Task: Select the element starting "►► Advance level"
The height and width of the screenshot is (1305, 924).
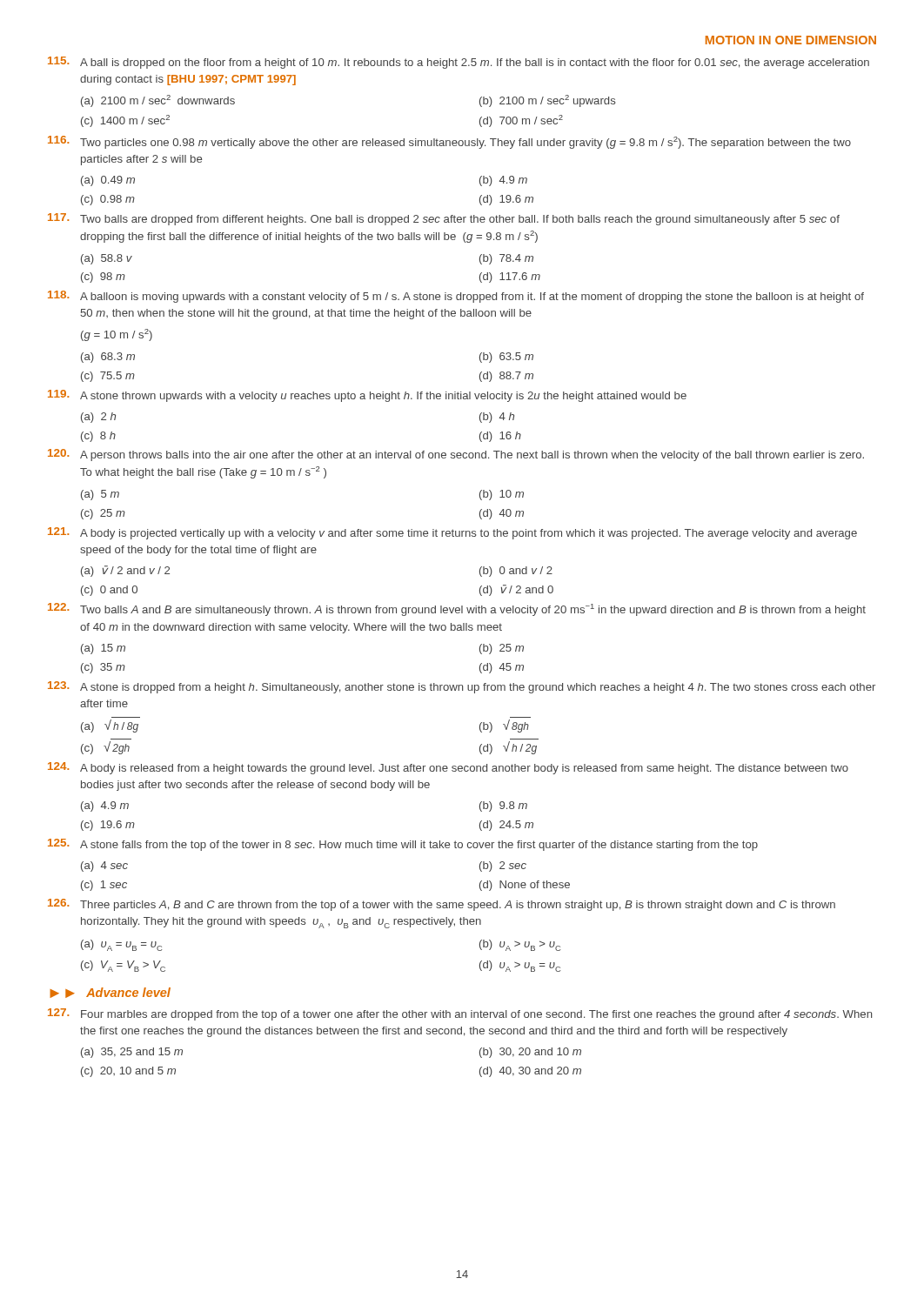Action: [109, 993]
